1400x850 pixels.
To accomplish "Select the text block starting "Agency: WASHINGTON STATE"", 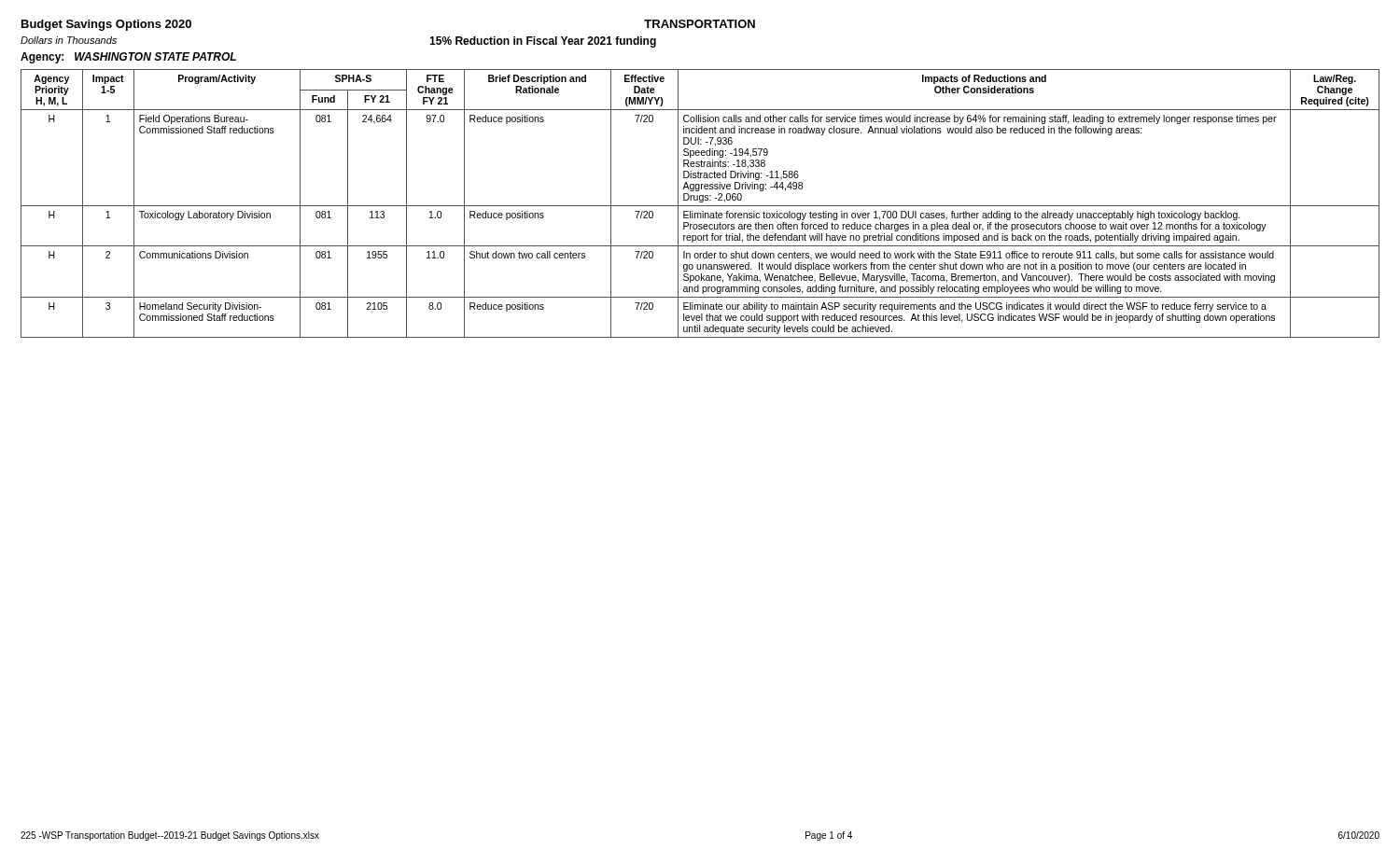I will [129, 57].
